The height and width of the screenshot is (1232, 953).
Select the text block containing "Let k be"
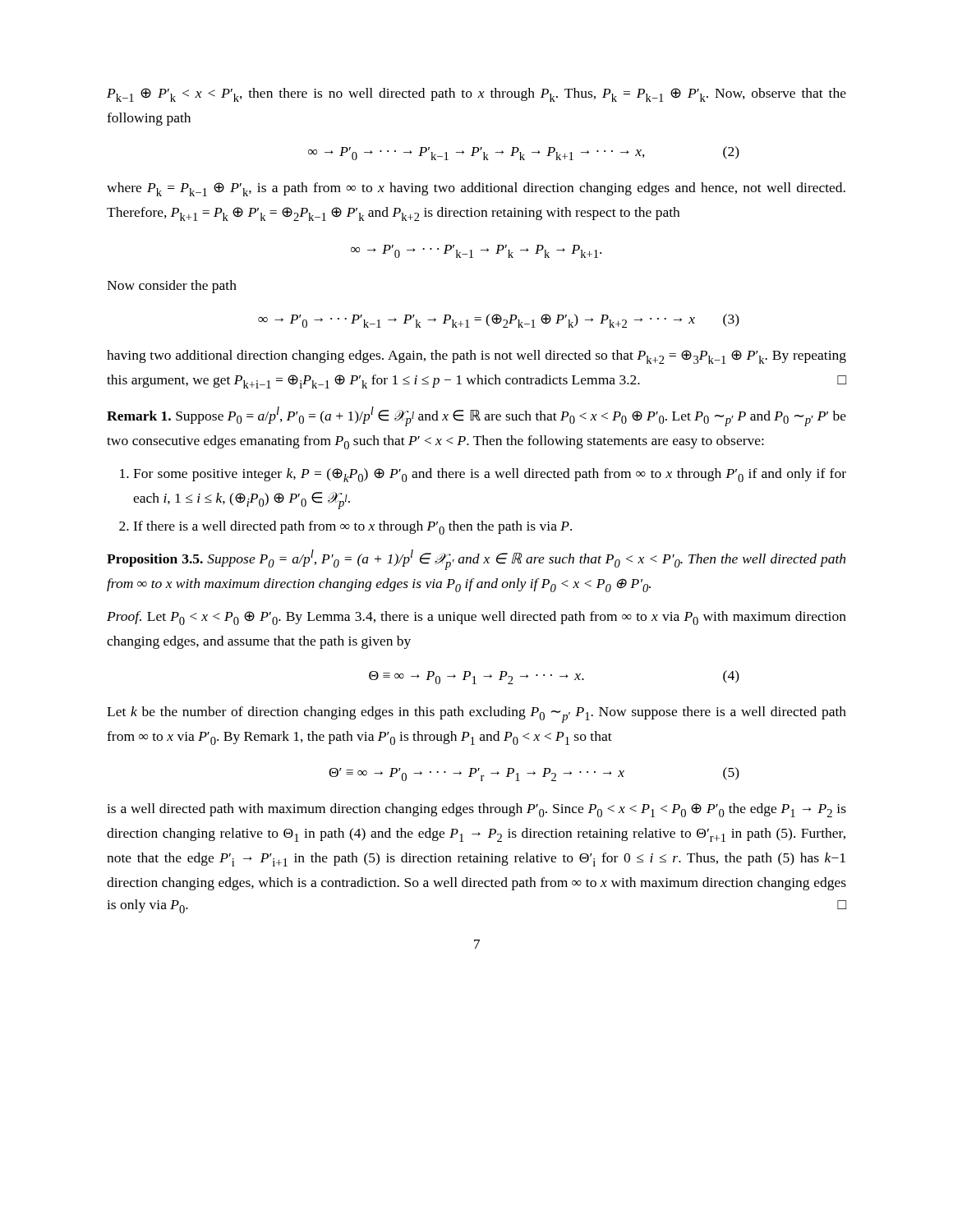click(x=476, y=725)
